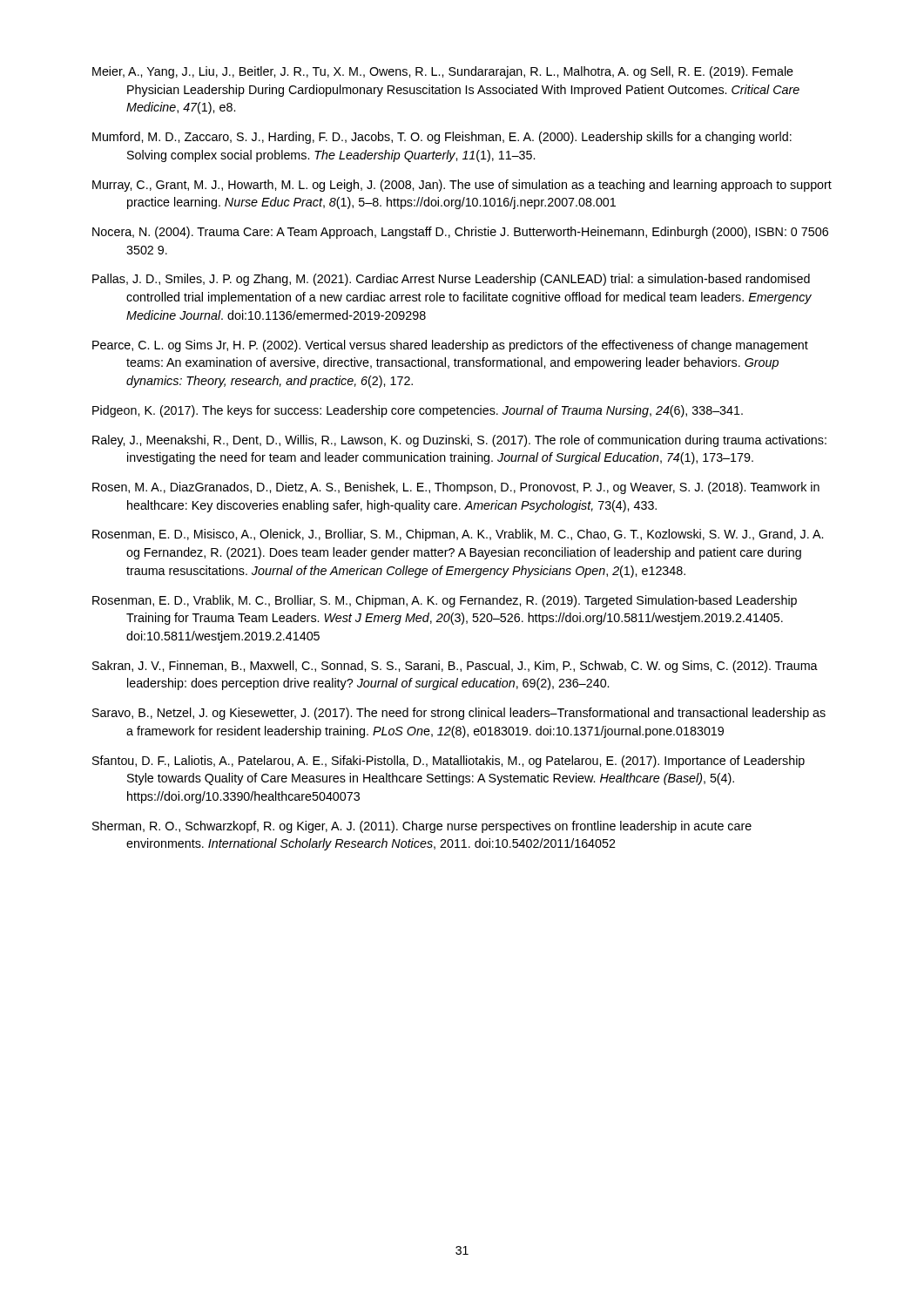The width and height of the screenshot is (924, 1307).
Task: Navigate to the region starting "Murray, C., Grant, M. J., Howarth, M."
Action: pyautogui.click(x=461, y=193)
